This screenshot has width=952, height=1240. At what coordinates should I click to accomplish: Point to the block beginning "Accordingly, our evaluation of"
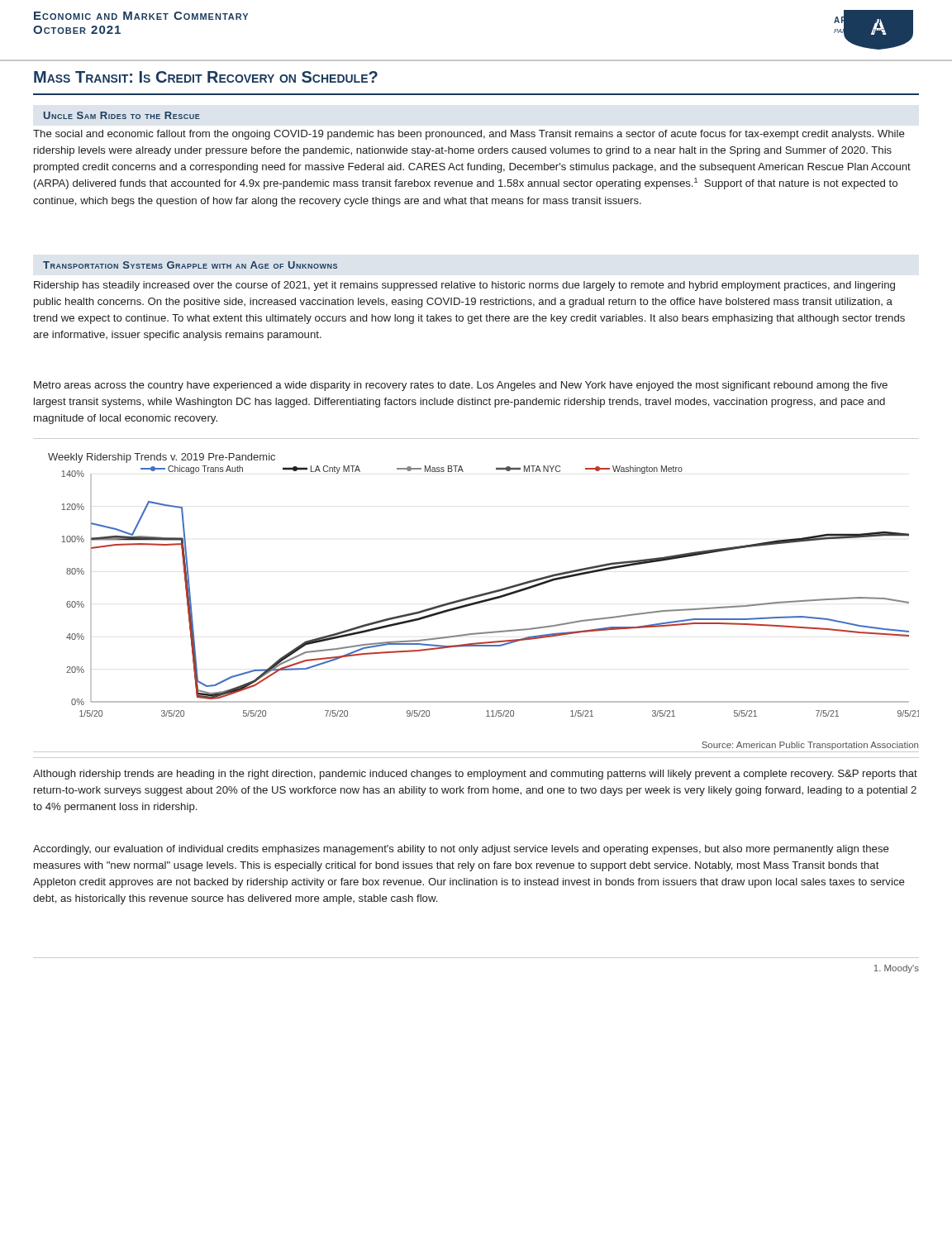pyautogui.click(x=469, y=873)
